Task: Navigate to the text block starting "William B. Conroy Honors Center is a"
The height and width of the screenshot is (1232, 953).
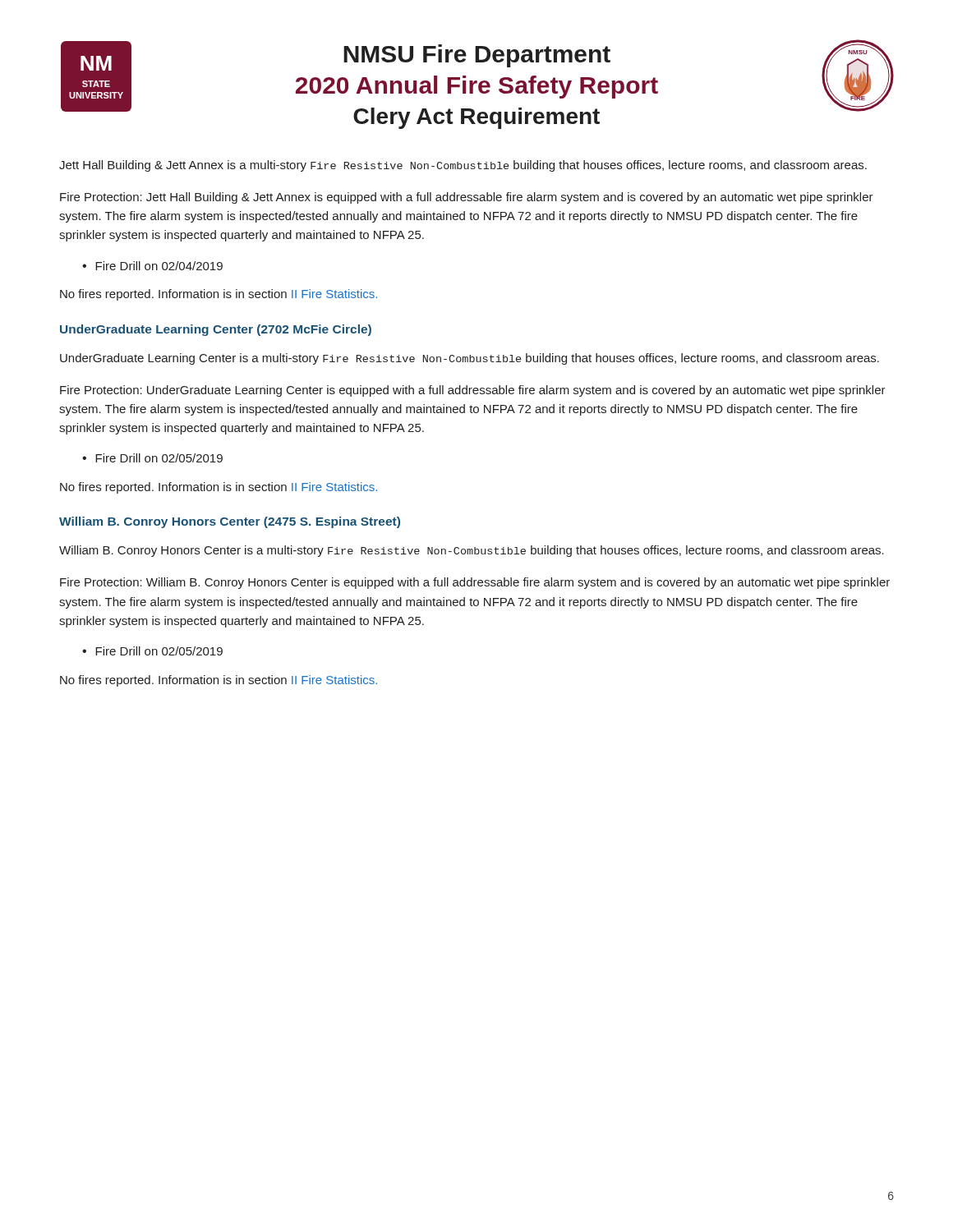Action: (472, 551)
